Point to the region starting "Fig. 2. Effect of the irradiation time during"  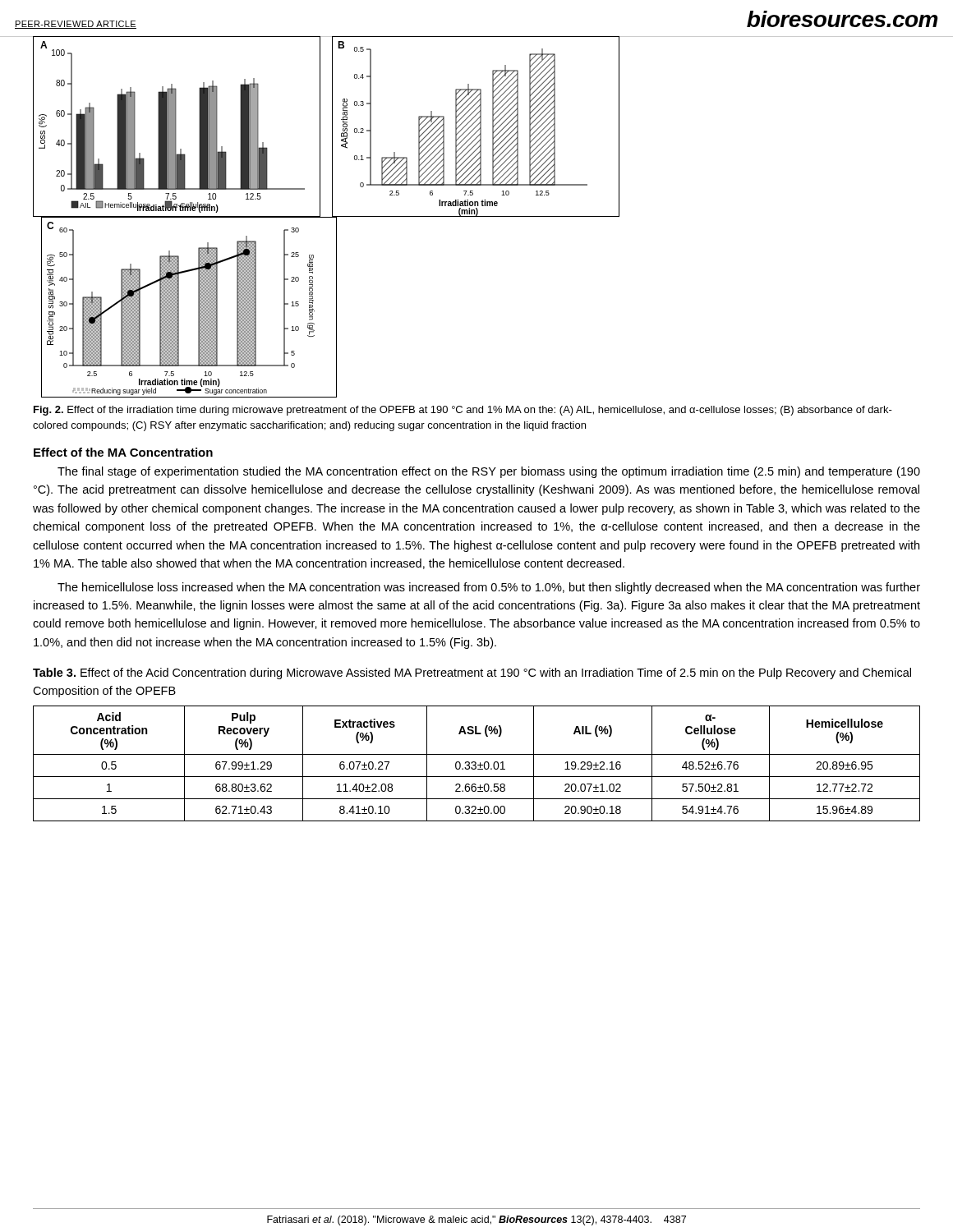pos(462,417)
